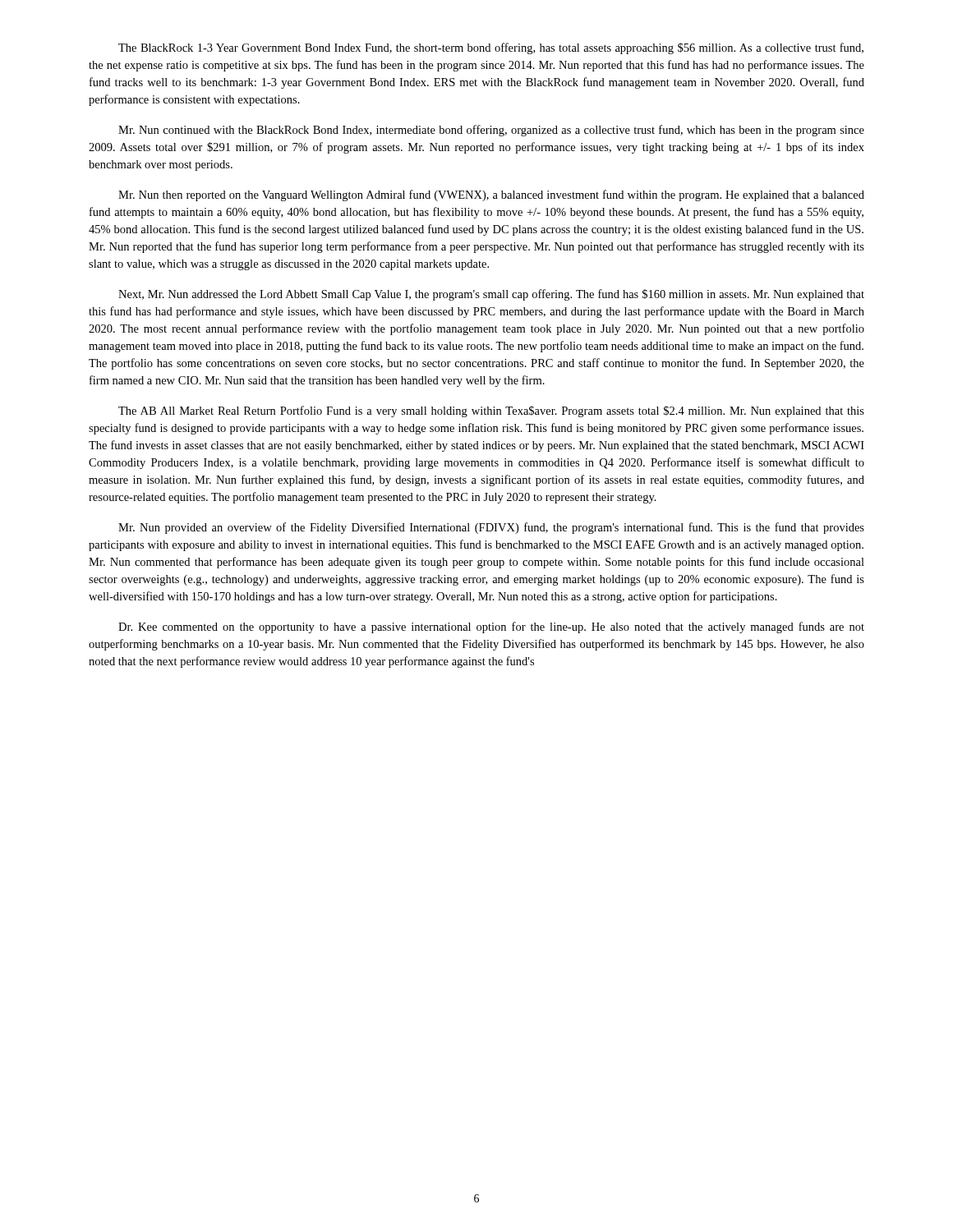Select the text block containing "Mr. Nun continued with the"
The width and height of the screenshot is (953, 1232).
coord(476,147)
